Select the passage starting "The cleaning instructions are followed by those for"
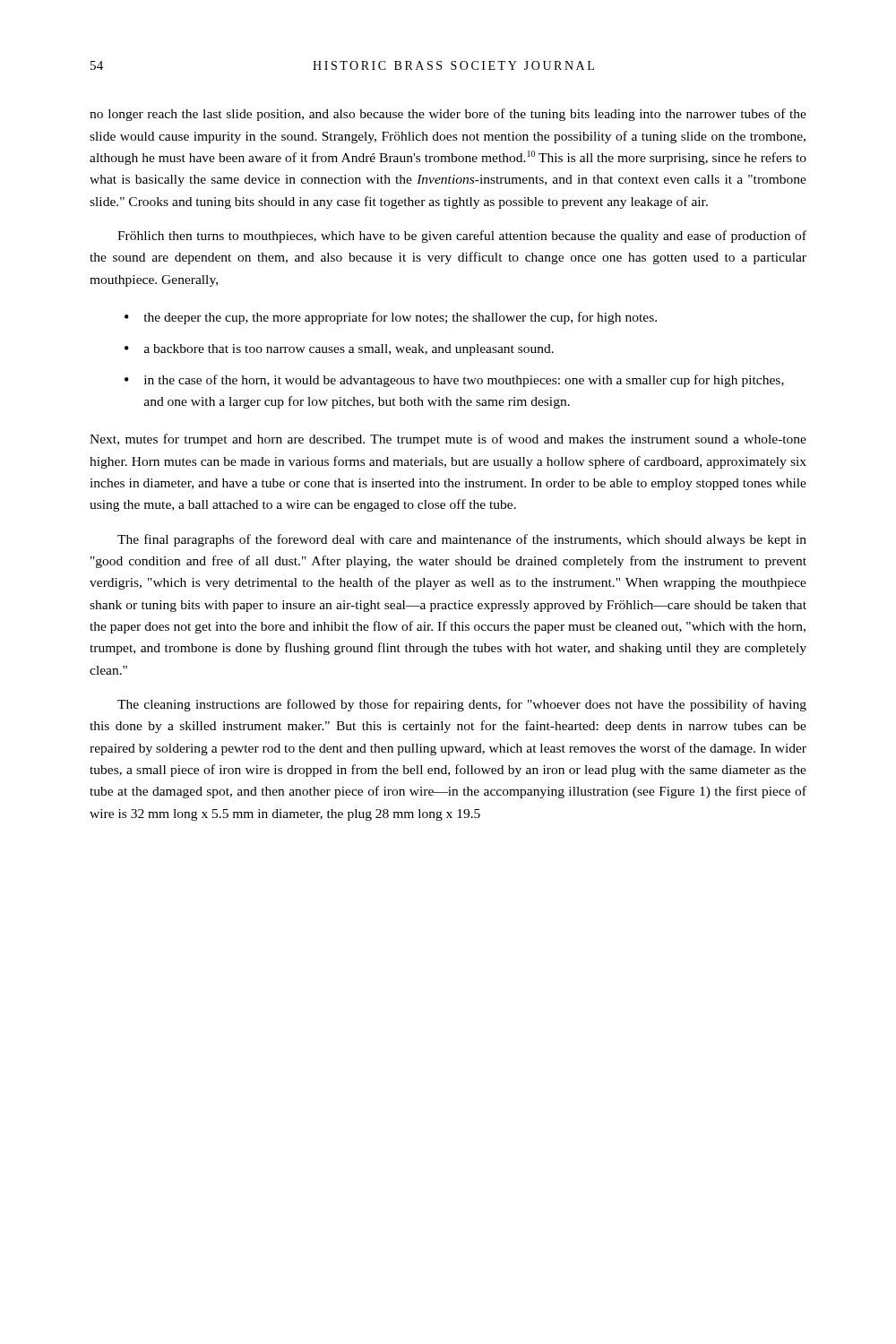Viewport: 896px width, 1344px height. [x=448, y=758]
